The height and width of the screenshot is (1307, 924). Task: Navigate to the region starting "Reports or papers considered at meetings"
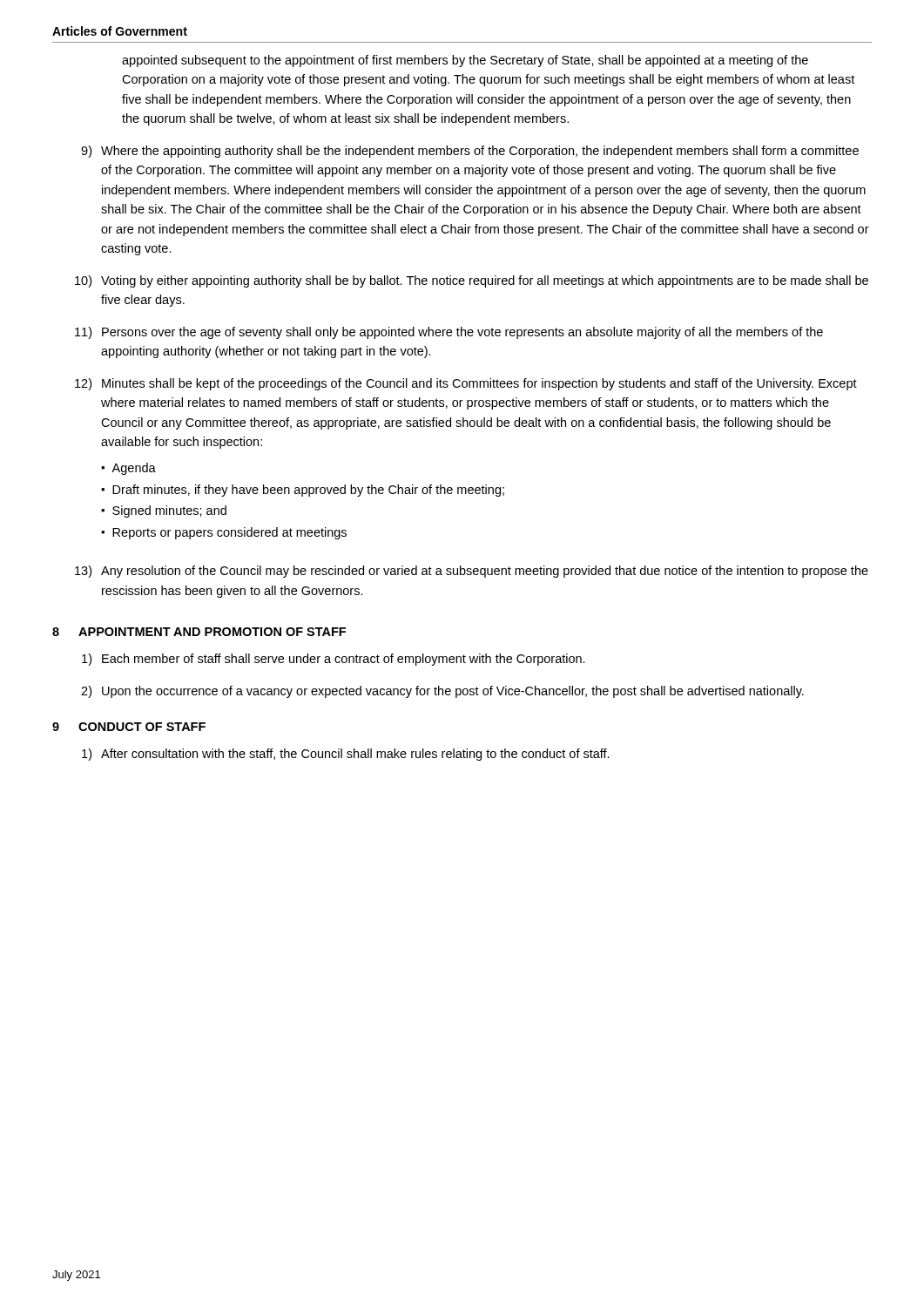(x=230, y=532)
